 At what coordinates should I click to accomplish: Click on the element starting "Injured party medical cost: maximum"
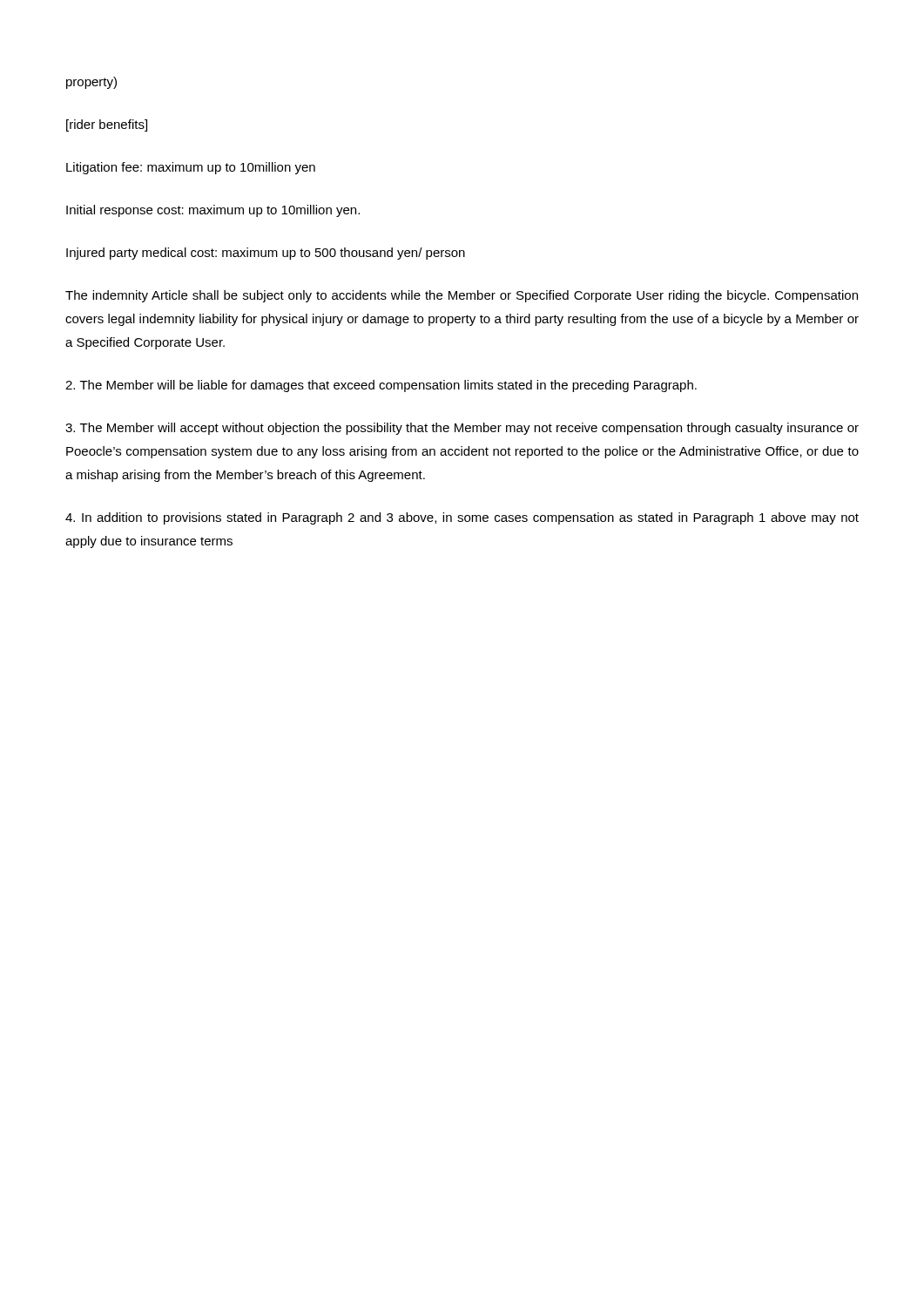[x=265, y=252]
